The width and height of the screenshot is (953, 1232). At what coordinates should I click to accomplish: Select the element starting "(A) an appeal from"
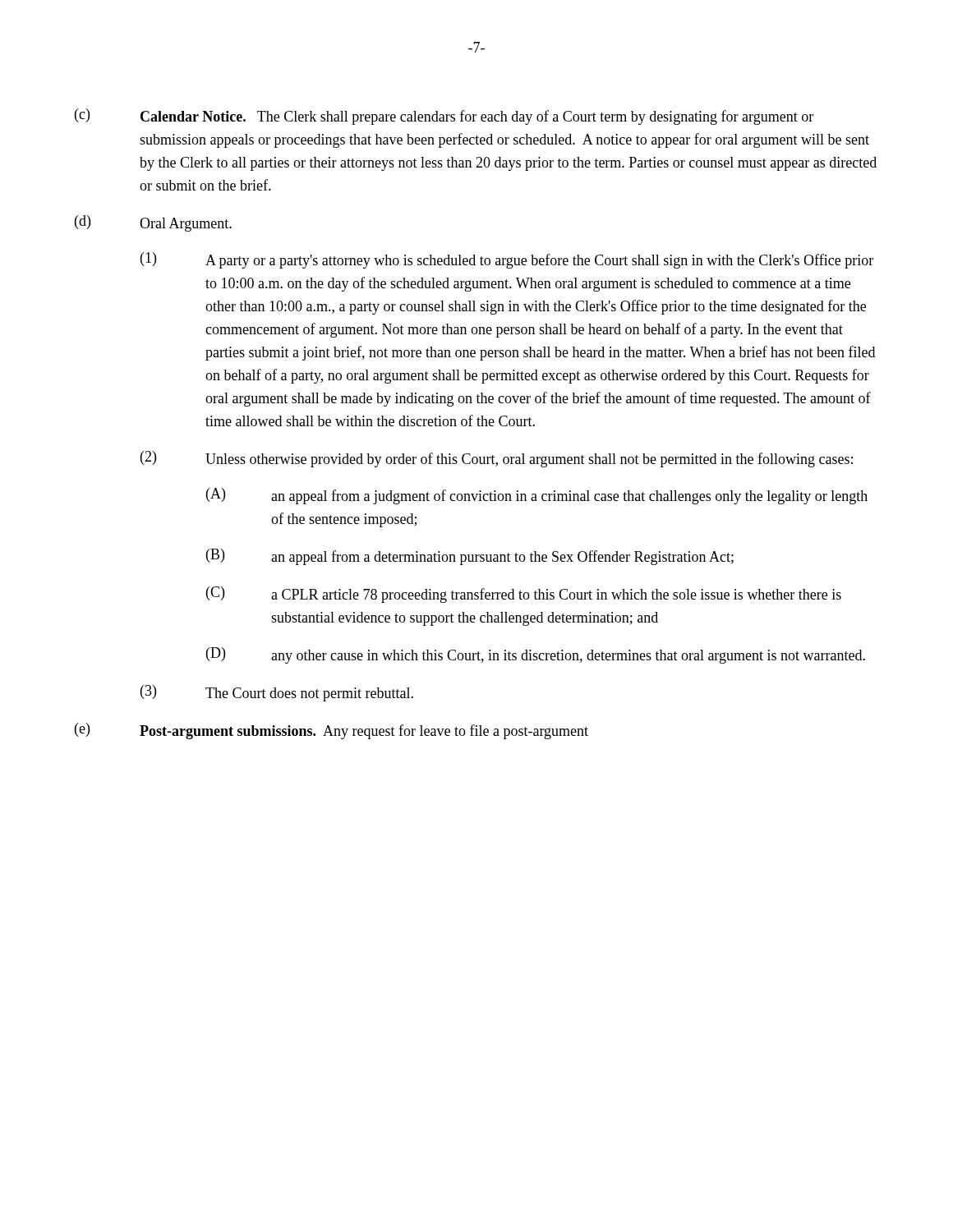542,509
